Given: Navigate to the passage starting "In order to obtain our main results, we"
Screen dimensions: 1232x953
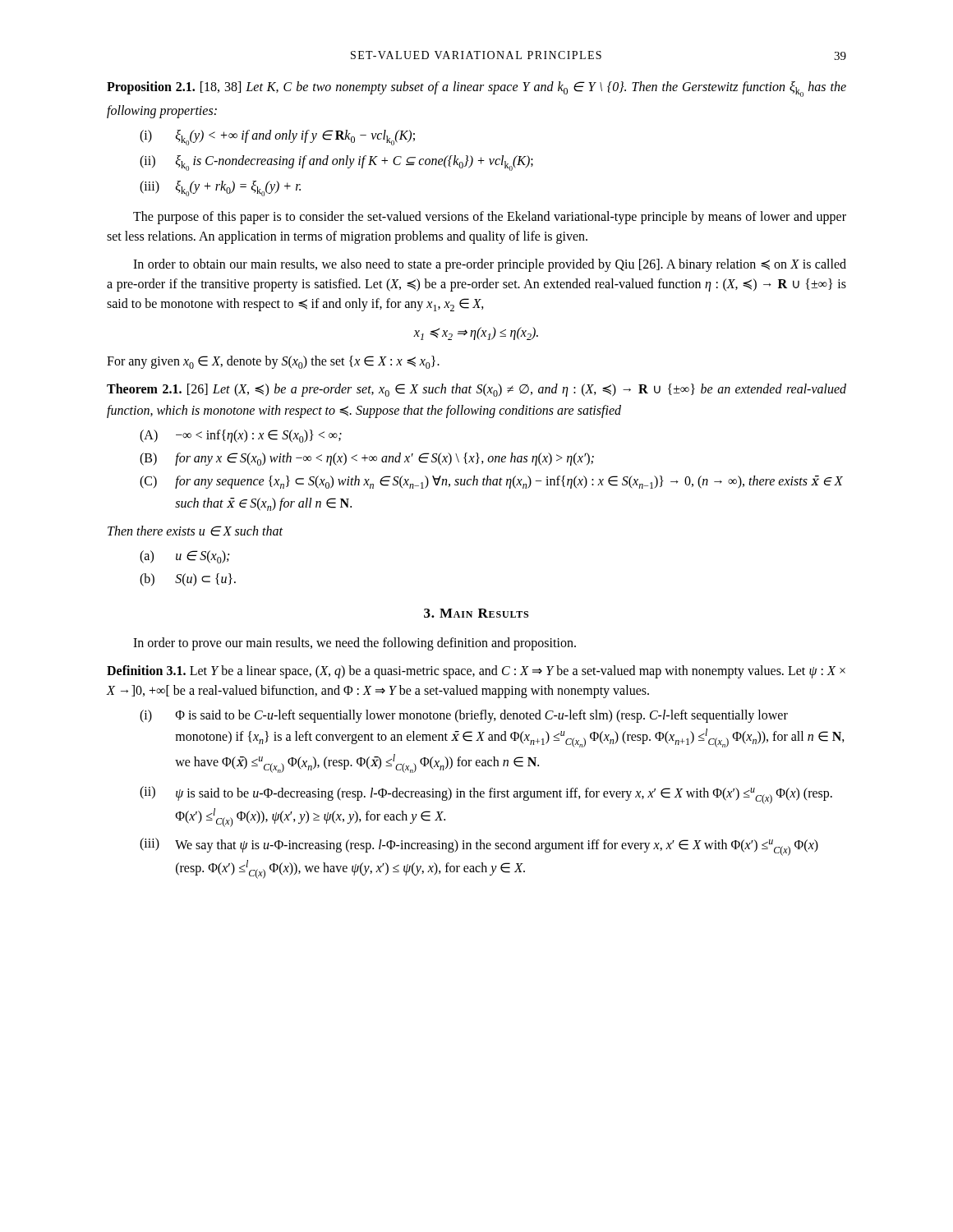Looking at the screenshot, I should pos(476,286).
